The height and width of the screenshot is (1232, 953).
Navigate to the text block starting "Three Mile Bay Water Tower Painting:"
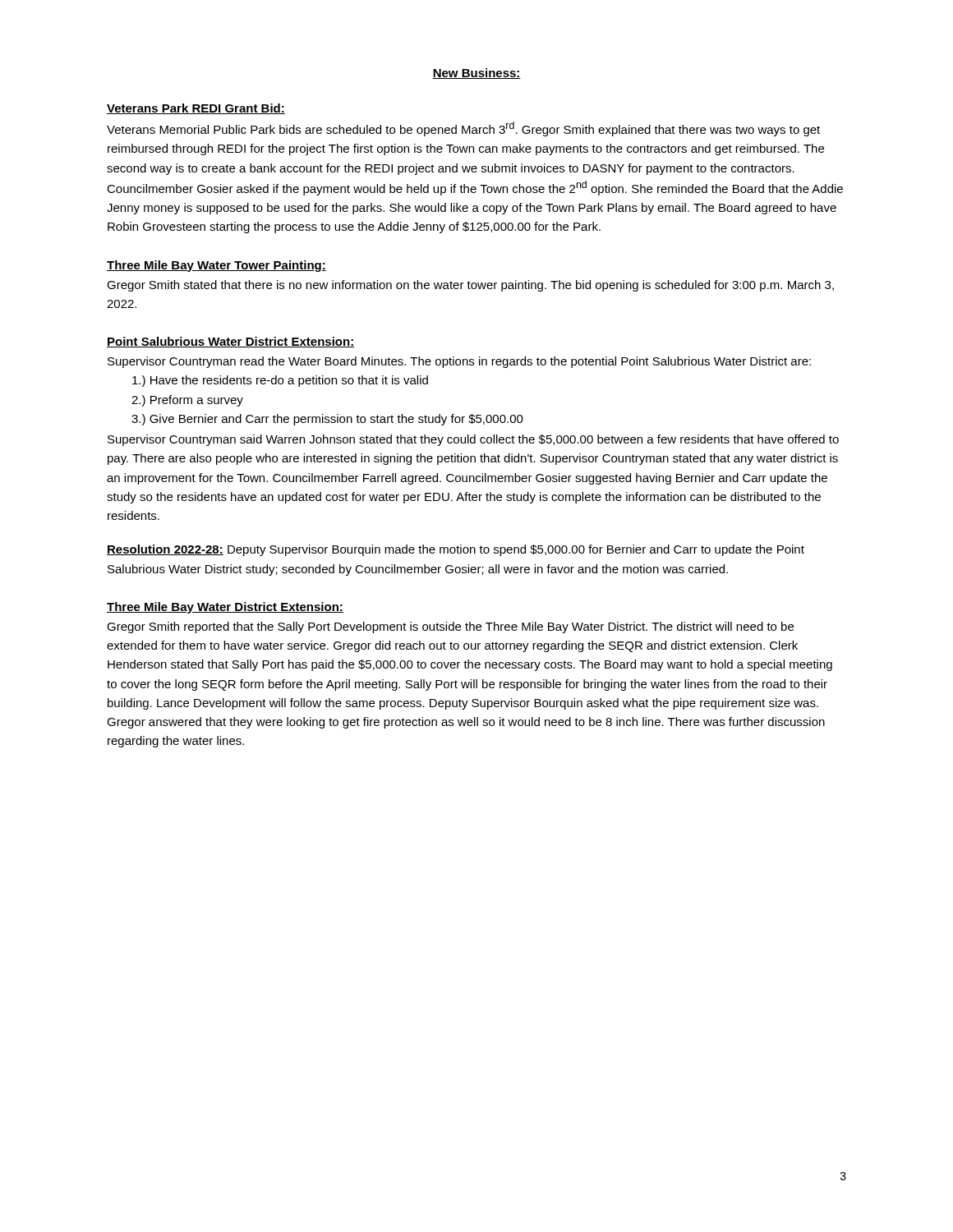[x=216, y=264]
